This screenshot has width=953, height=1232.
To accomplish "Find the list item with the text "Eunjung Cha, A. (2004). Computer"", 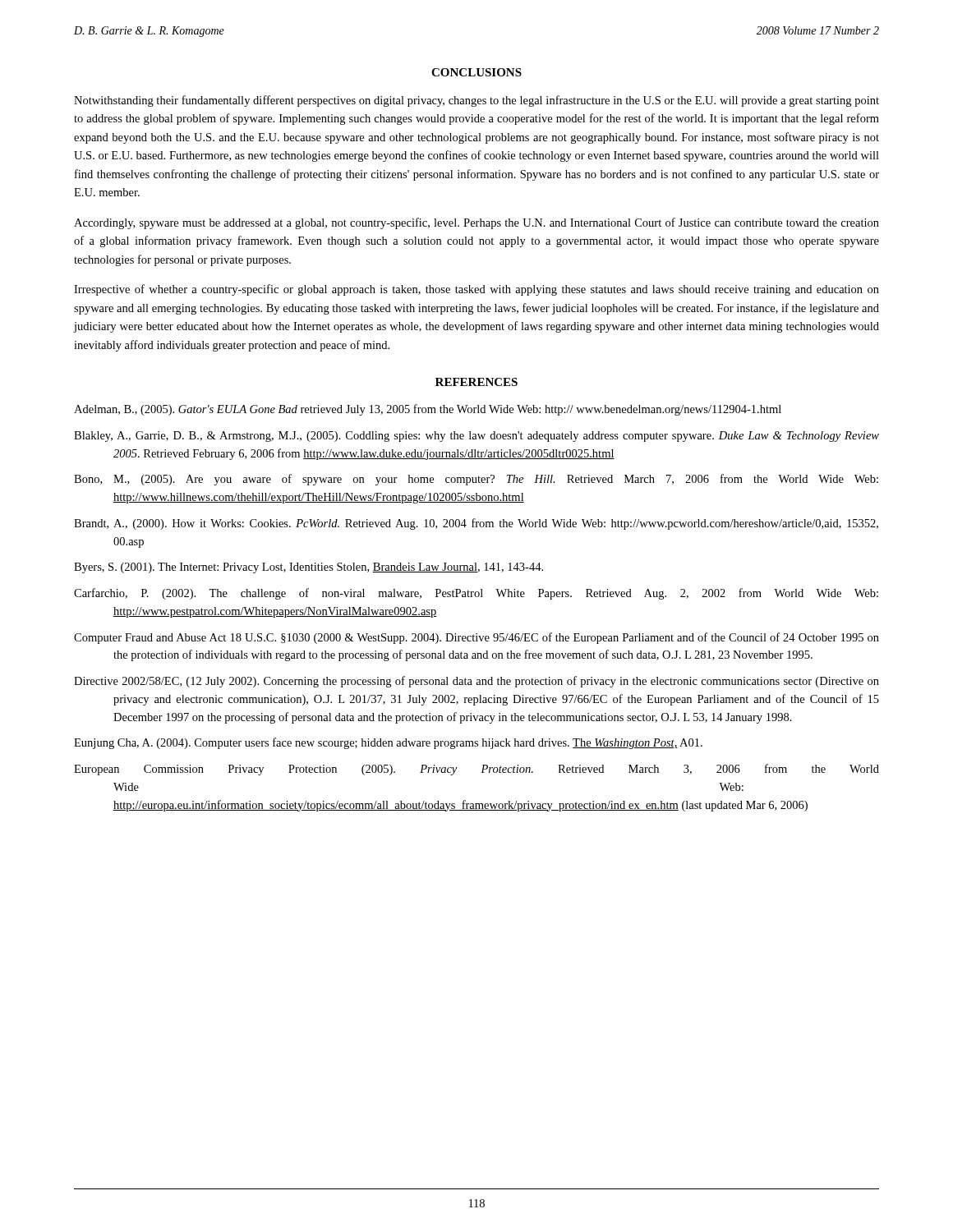I will 388,743.
